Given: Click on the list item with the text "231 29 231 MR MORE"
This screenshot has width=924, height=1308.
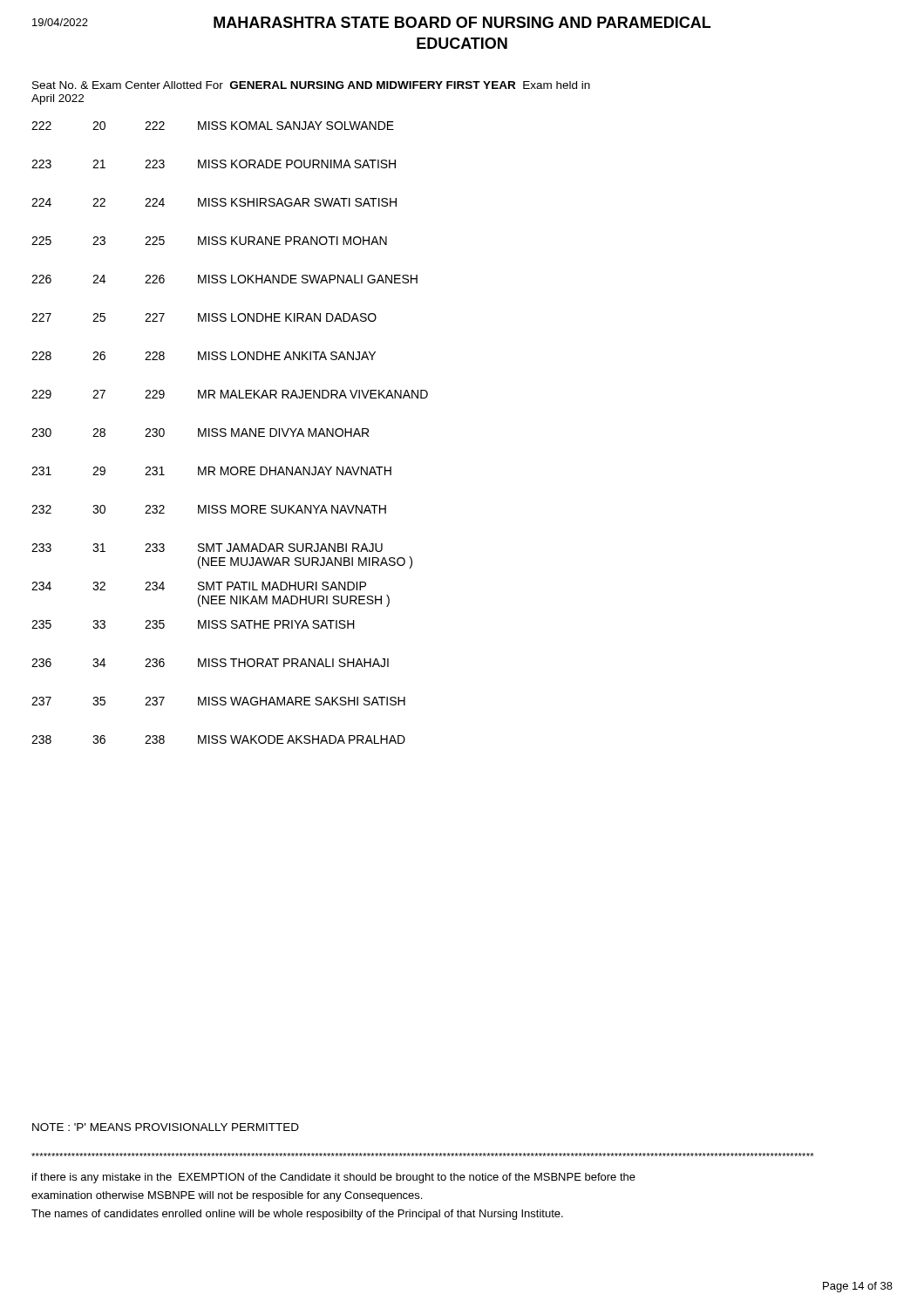Looking at the screenshot, I should pyautogui.click(x=211, y=471).
